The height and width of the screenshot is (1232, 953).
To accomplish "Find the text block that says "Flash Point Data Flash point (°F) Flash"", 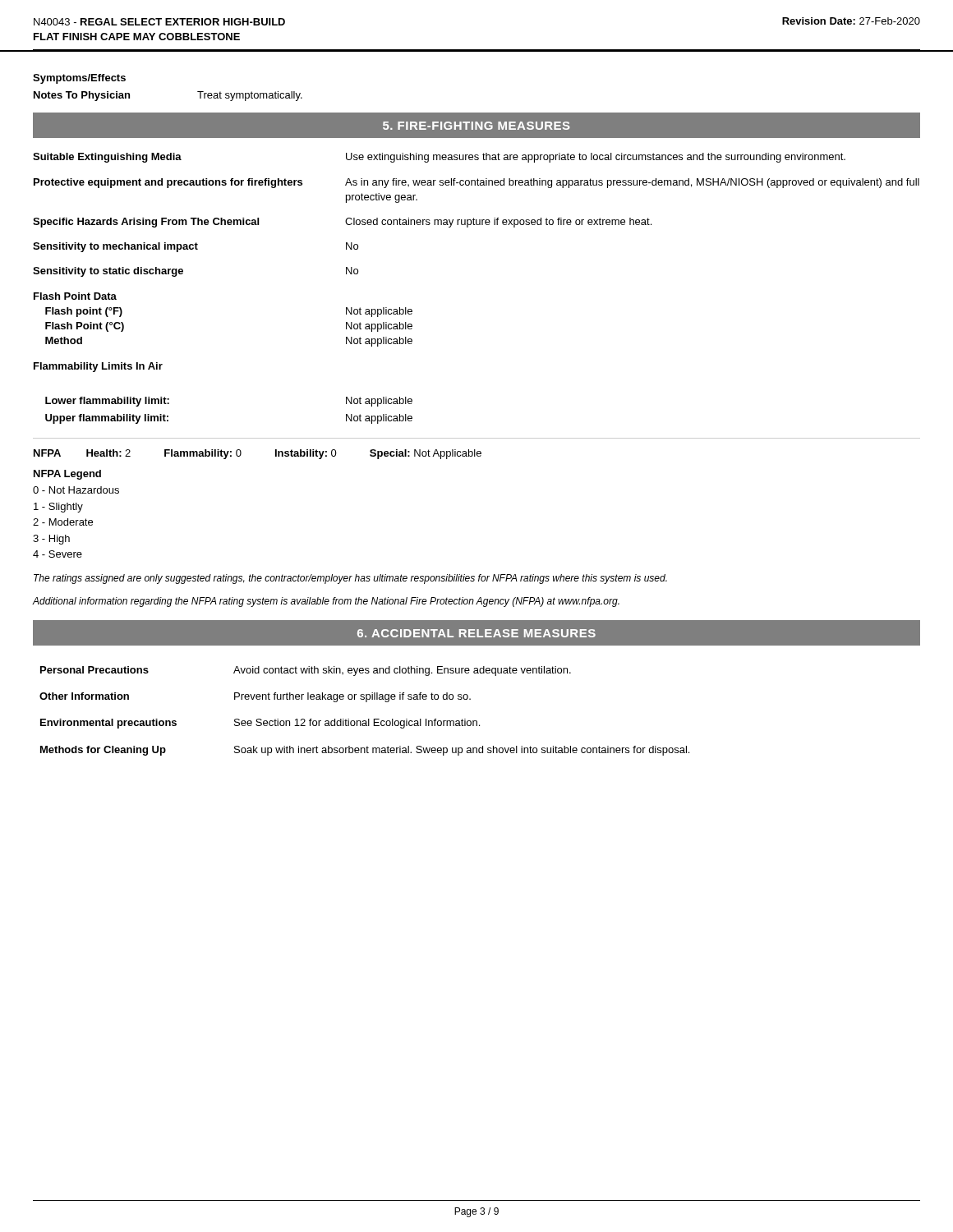I will click(x=75, y=296).
